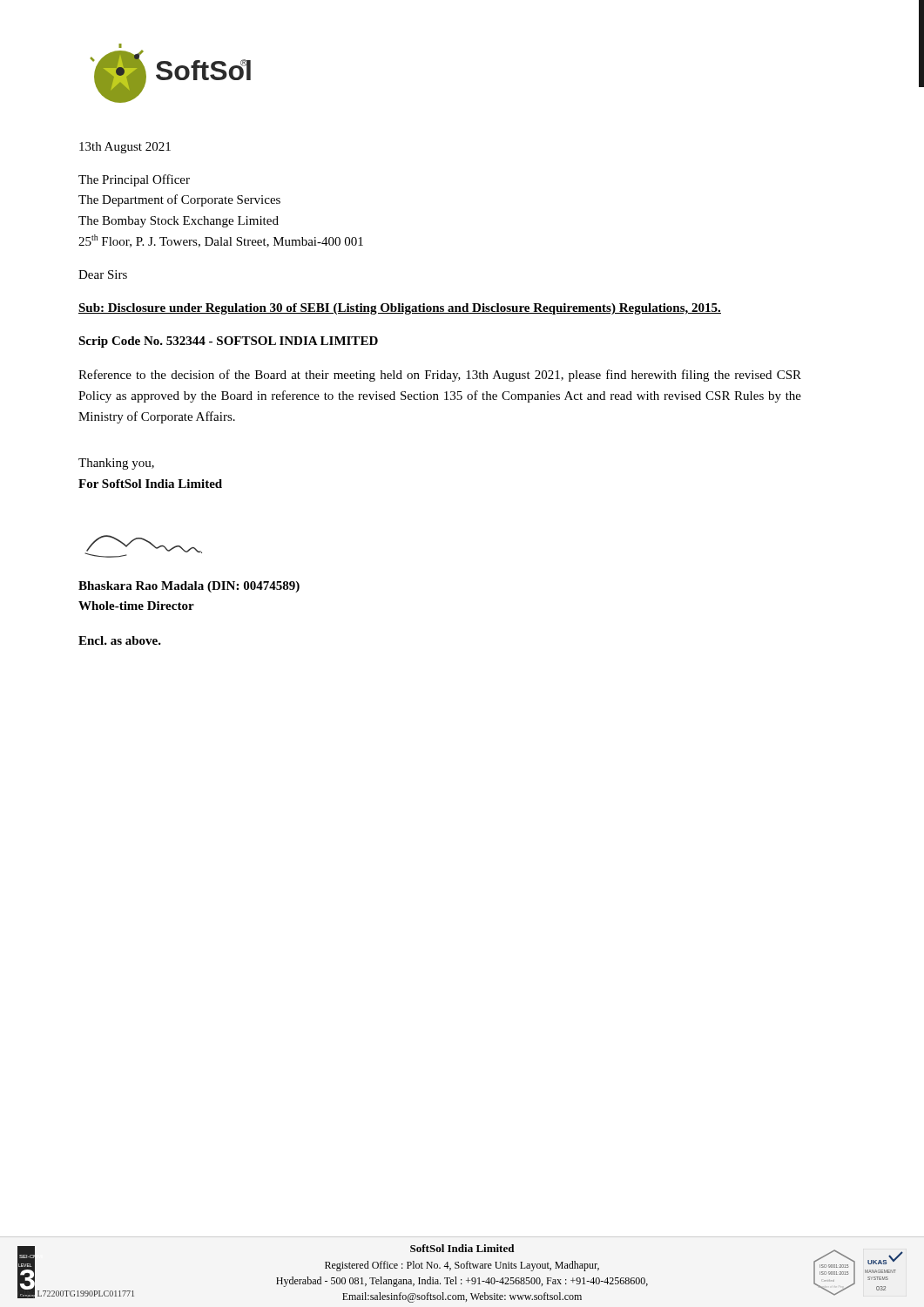
Task: Select the text that reads "Thanking you, For SoftSol India Limited"
Action: pyautogui.click(x=150, y=473)
